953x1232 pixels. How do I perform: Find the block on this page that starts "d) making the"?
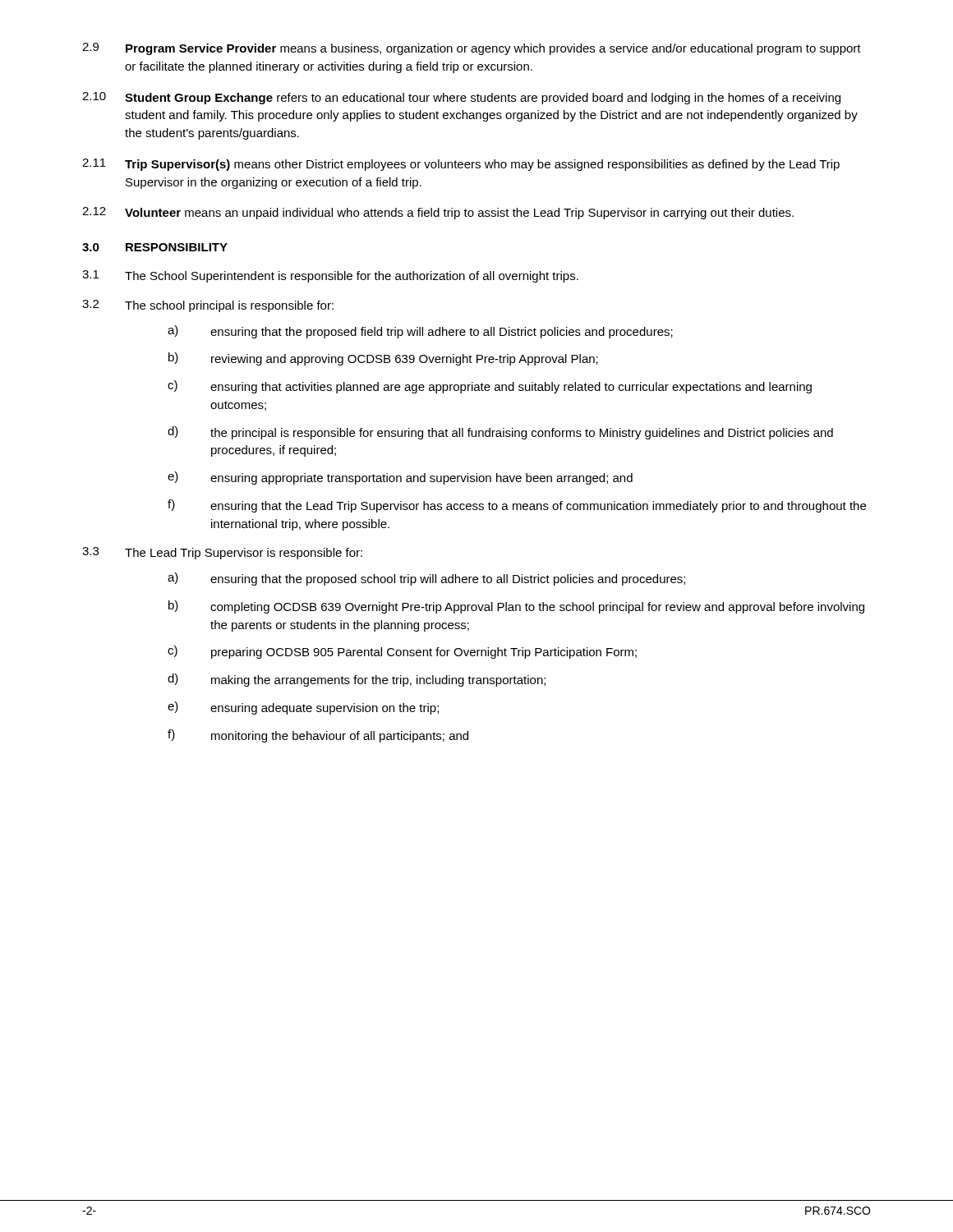pyautogui.click(x=519, y=680)
